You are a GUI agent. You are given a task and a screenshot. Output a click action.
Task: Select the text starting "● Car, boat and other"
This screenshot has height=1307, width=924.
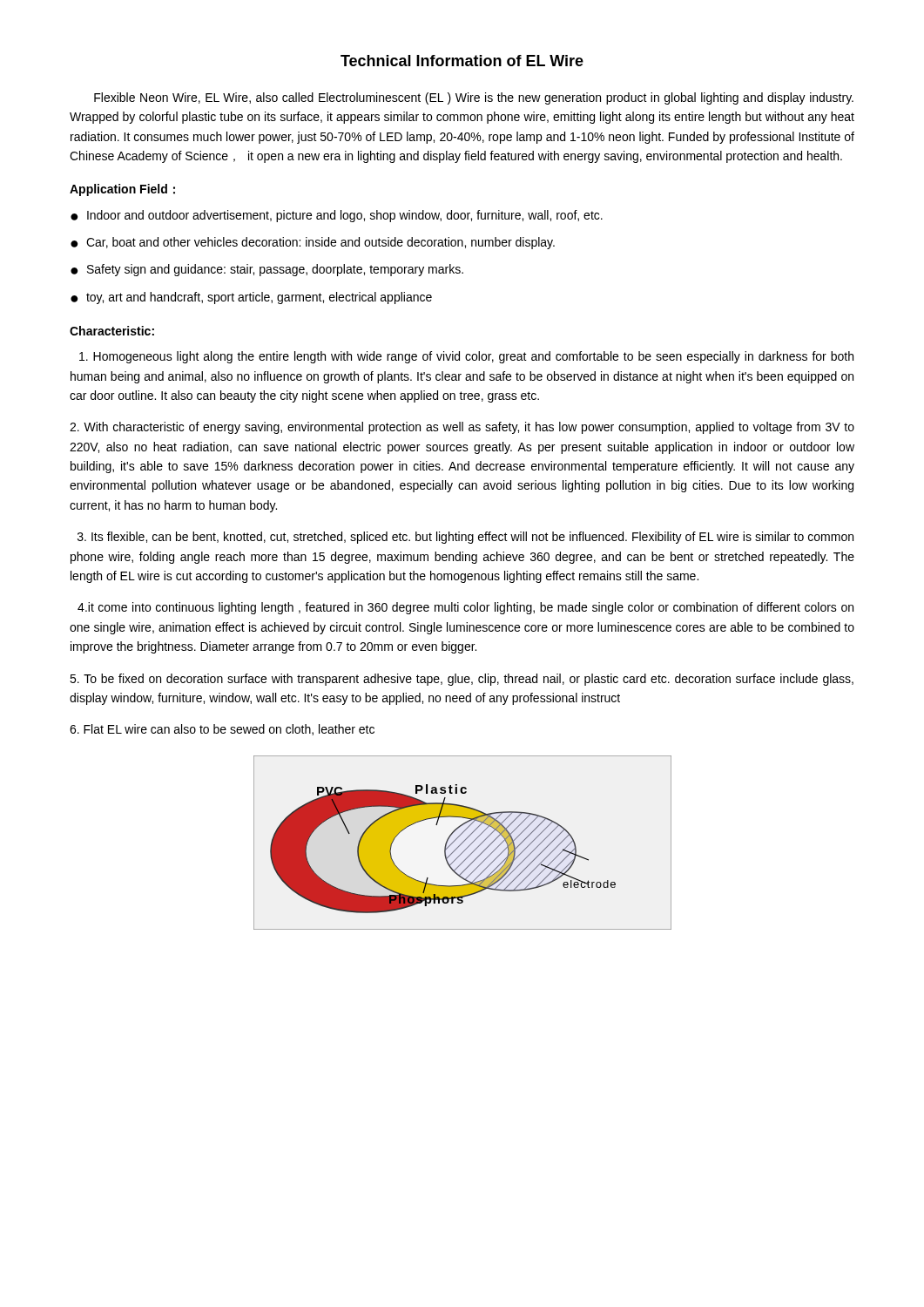(x=313, y=244)
